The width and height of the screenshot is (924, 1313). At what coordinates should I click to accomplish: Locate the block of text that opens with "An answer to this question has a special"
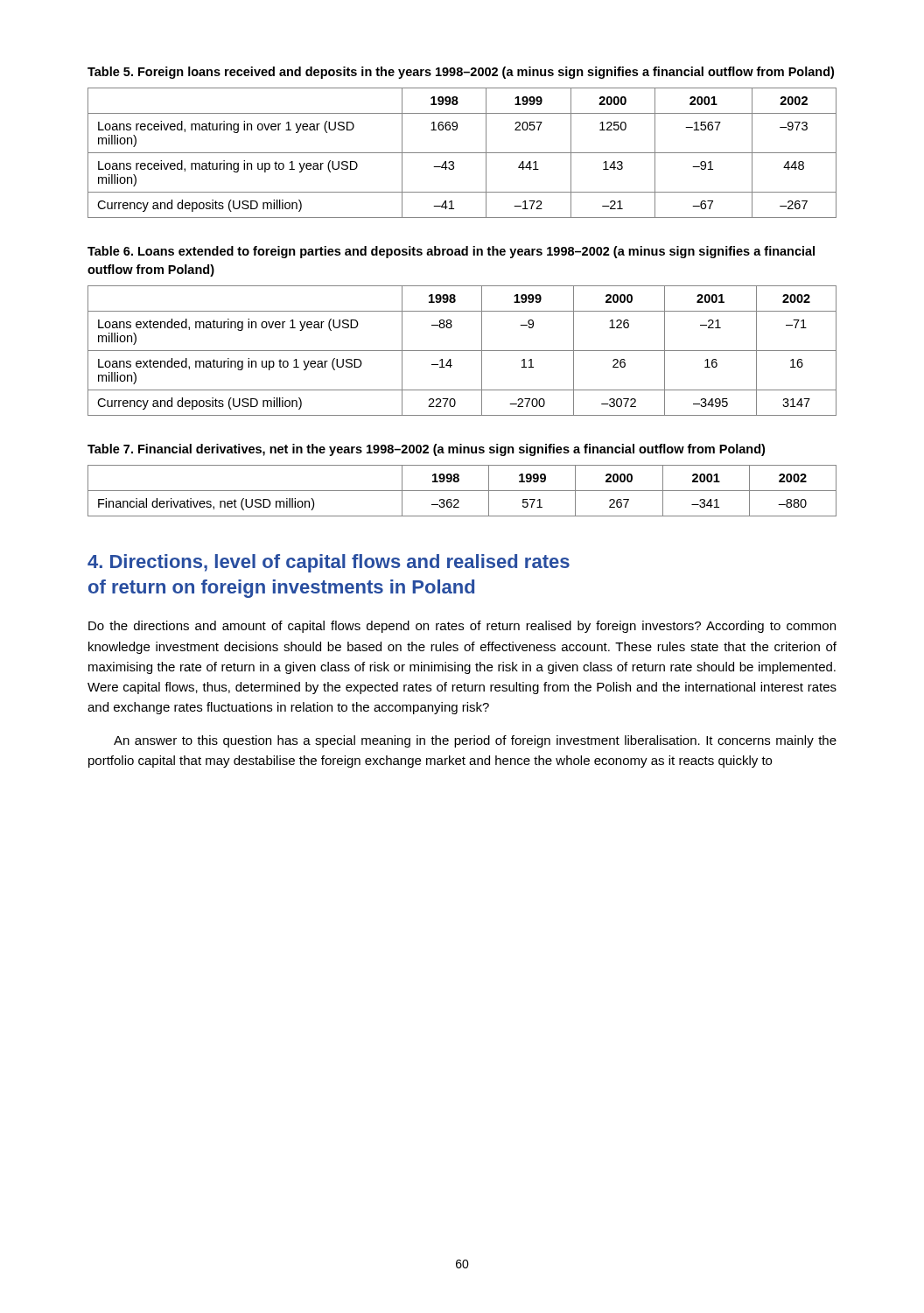click(462, 750)
